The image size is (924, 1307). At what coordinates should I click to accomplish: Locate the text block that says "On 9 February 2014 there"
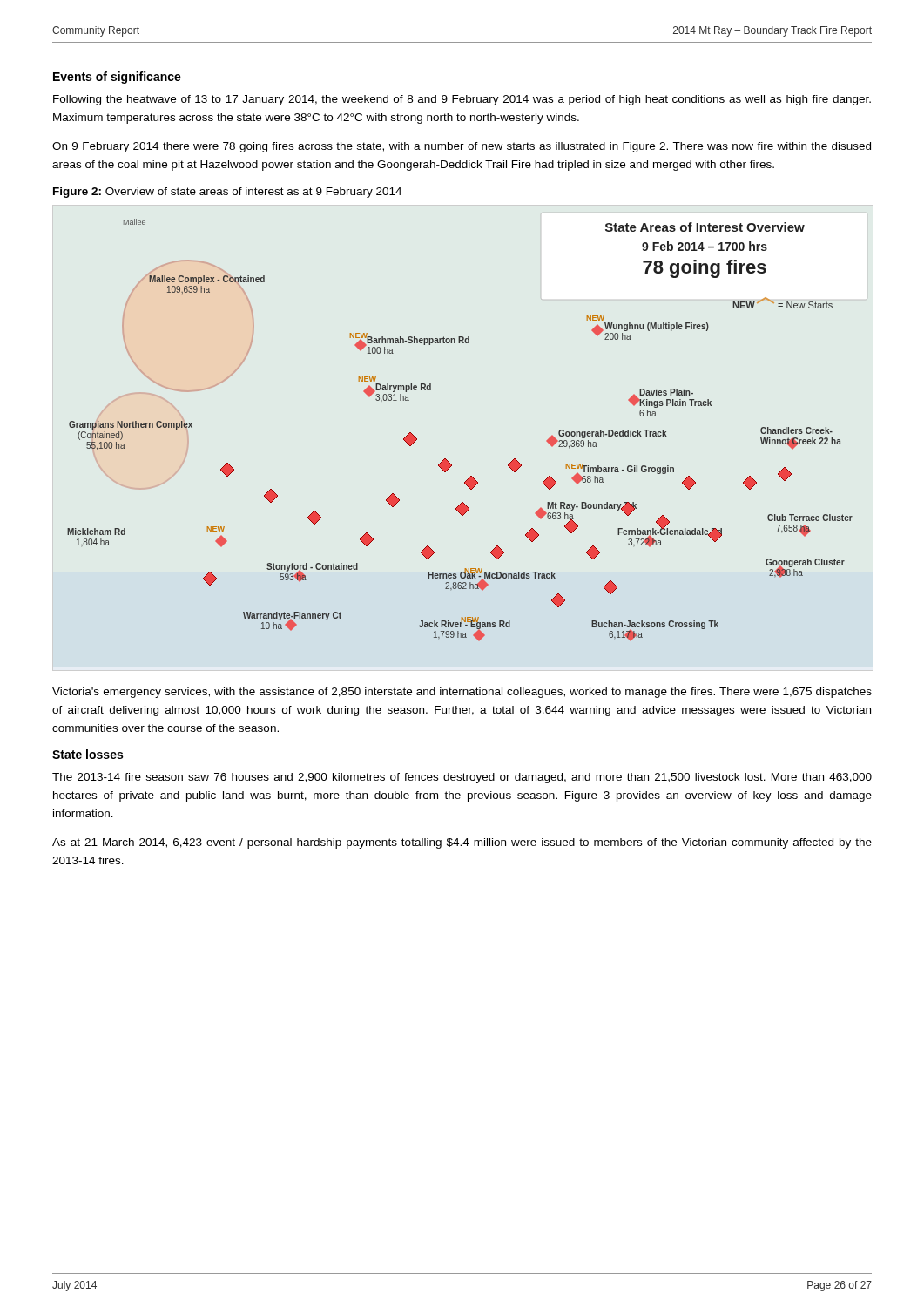(462, 155)
